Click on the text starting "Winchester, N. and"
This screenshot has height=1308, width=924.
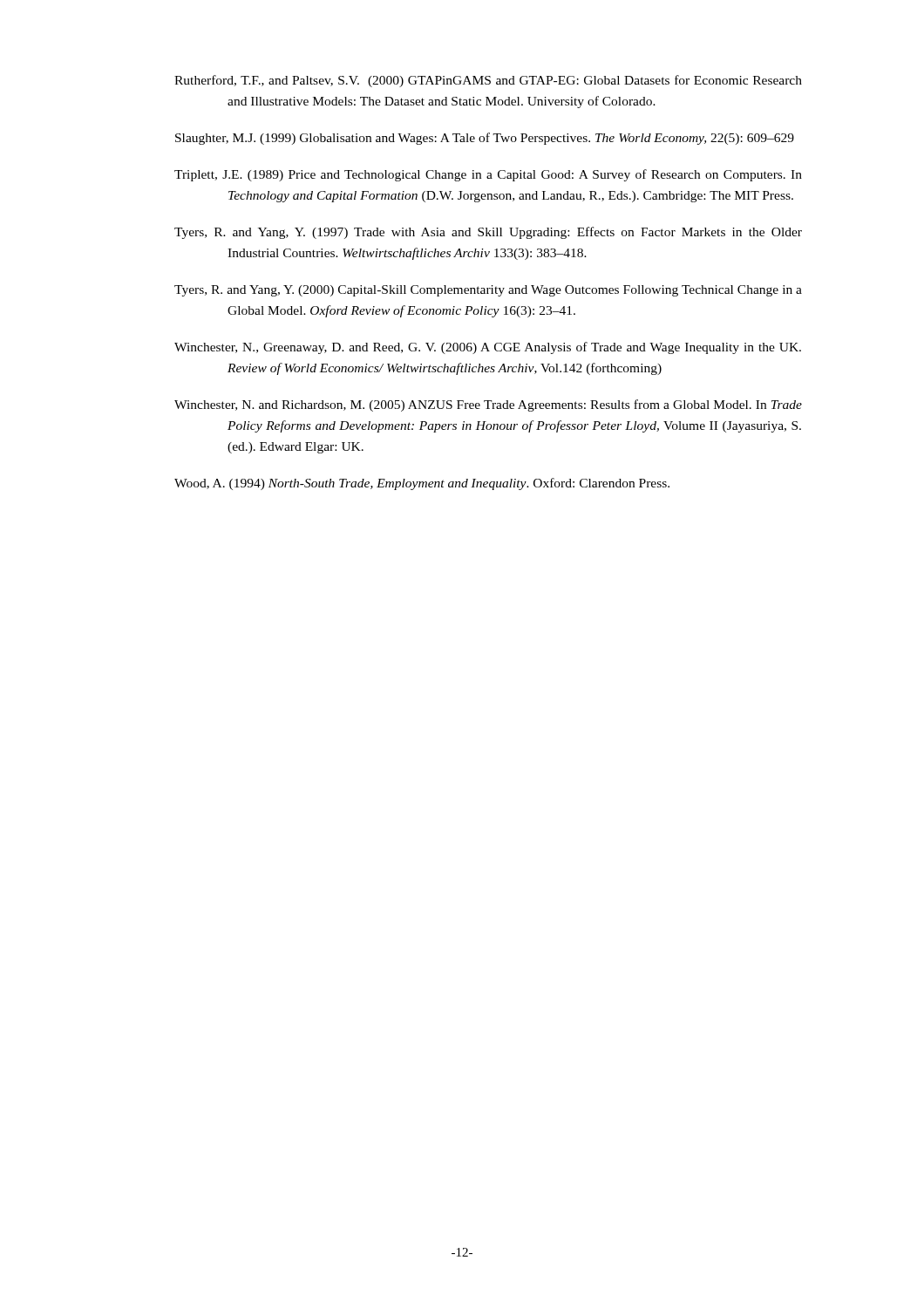[488, 425]
